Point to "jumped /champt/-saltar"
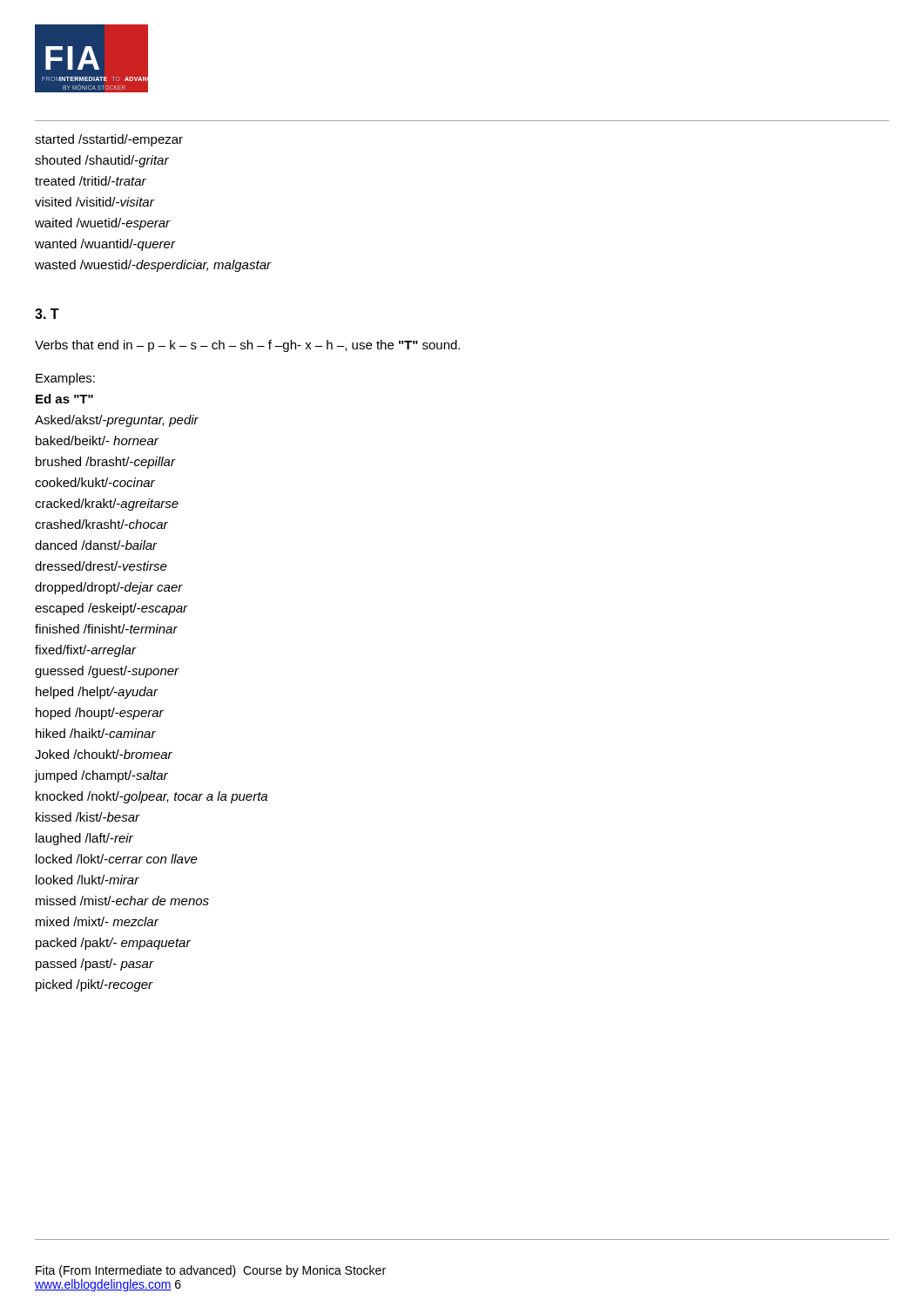The width and height of the screenshot is (924, 1307). click(x=101, y=775)
